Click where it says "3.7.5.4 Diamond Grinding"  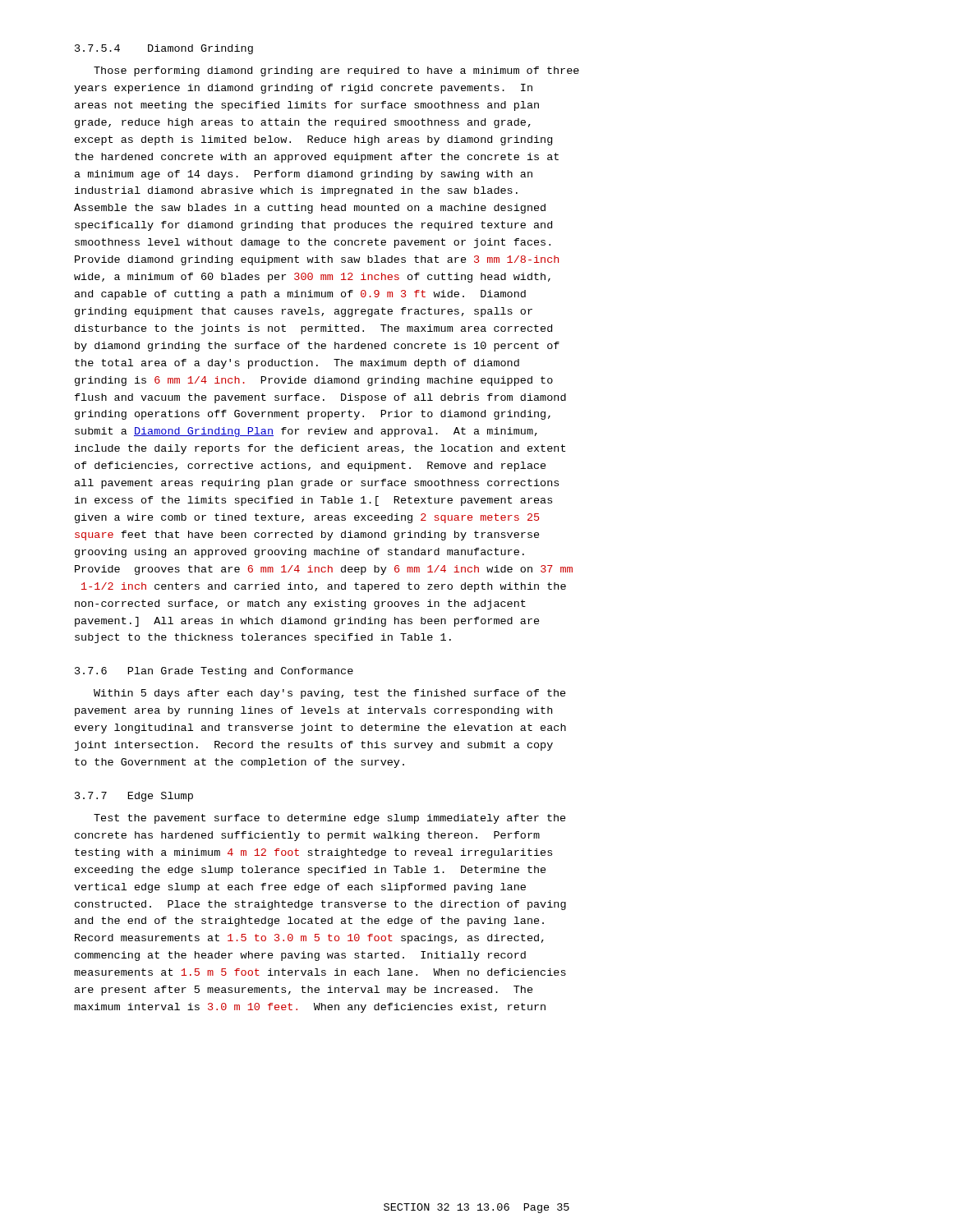click(164, 49)
